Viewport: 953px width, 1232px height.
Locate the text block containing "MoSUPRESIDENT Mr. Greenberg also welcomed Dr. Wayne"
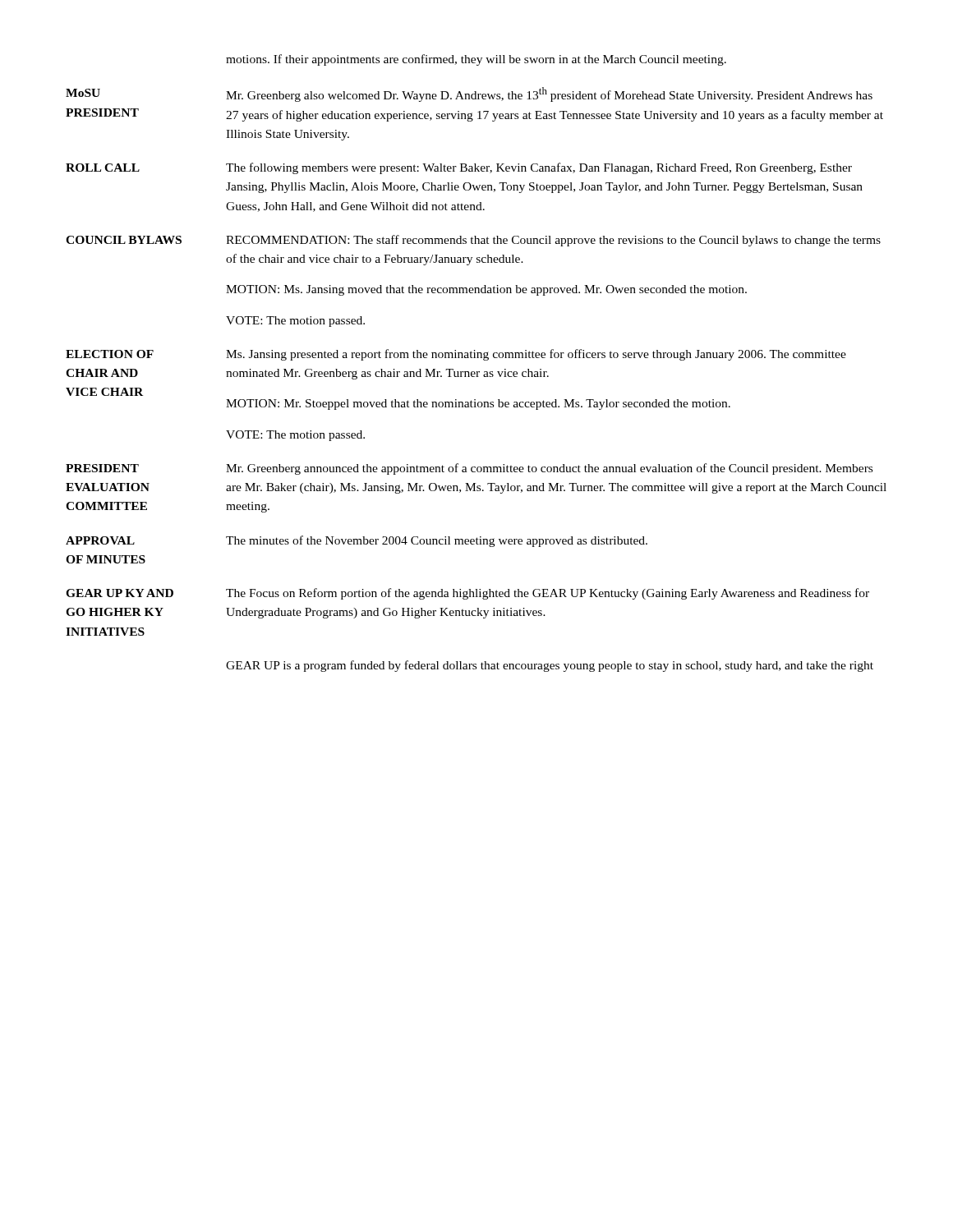476,113
